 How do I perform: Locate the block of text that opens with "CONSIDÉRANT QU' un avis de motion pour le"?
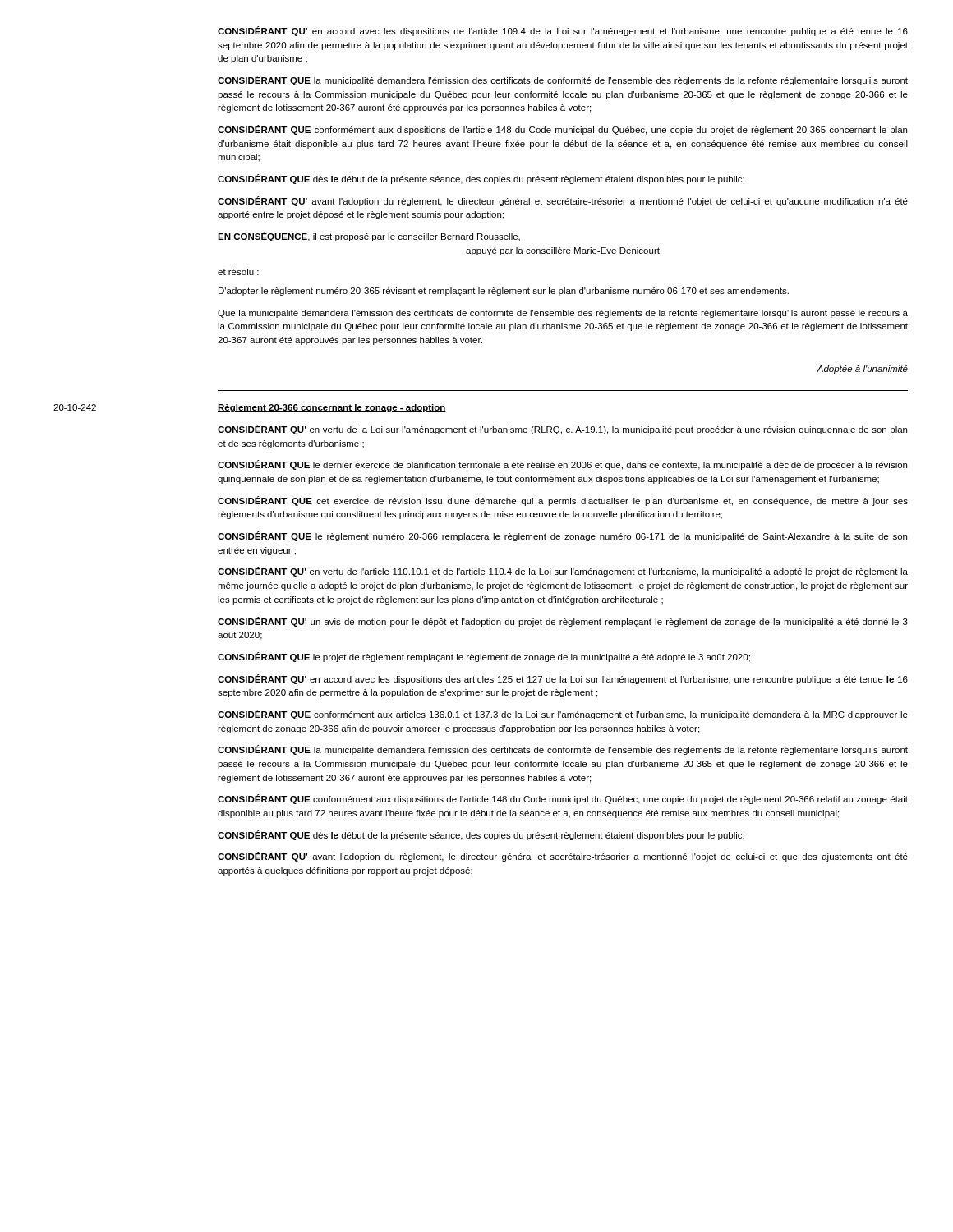pos(563,628)
